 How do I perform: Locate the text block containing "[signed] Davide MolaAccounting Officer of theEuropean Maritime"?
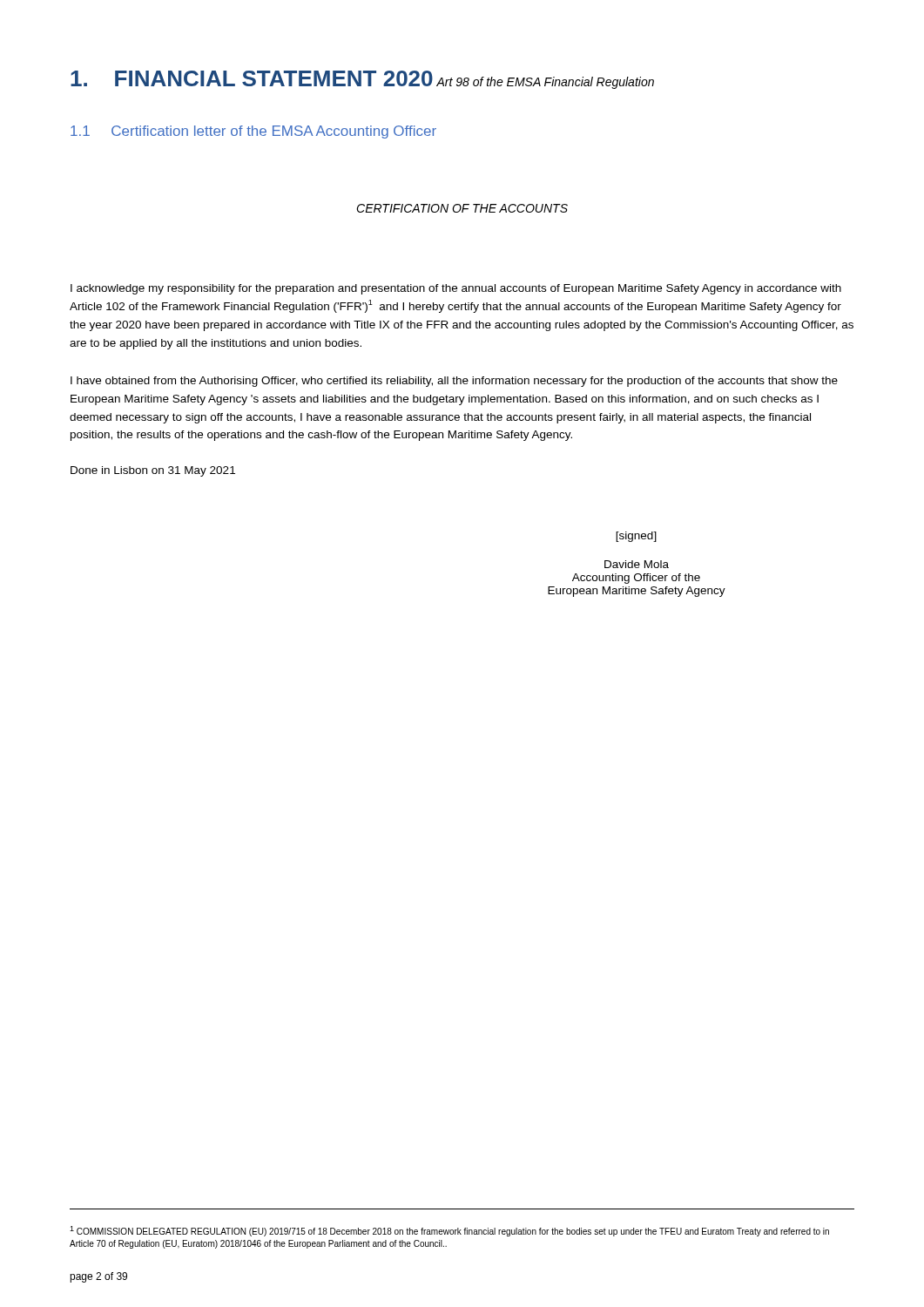coord(636,563)
